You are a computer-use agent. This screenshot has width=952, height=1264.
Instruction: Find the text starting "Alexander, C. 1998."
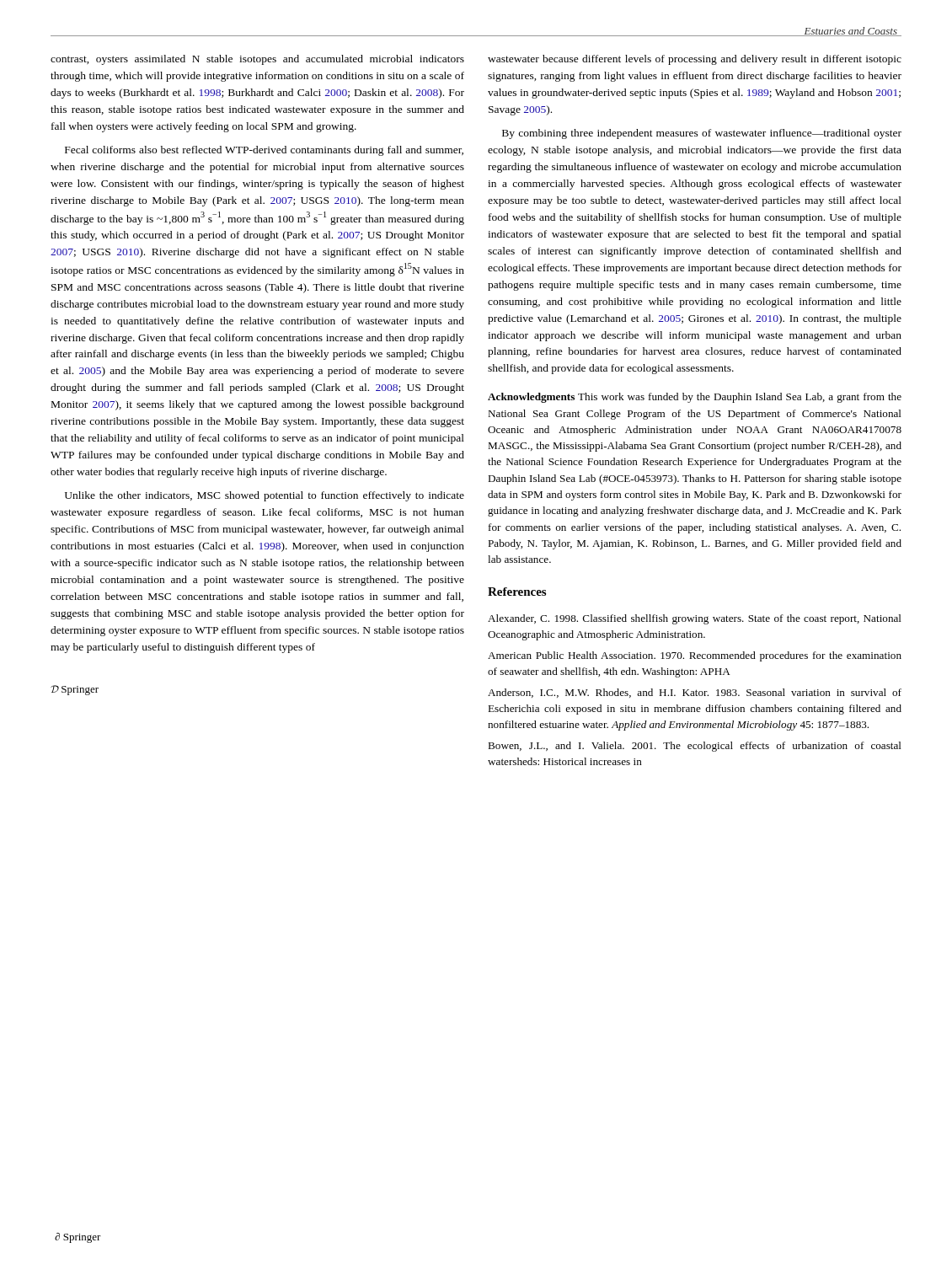click(x=695, y=626)
